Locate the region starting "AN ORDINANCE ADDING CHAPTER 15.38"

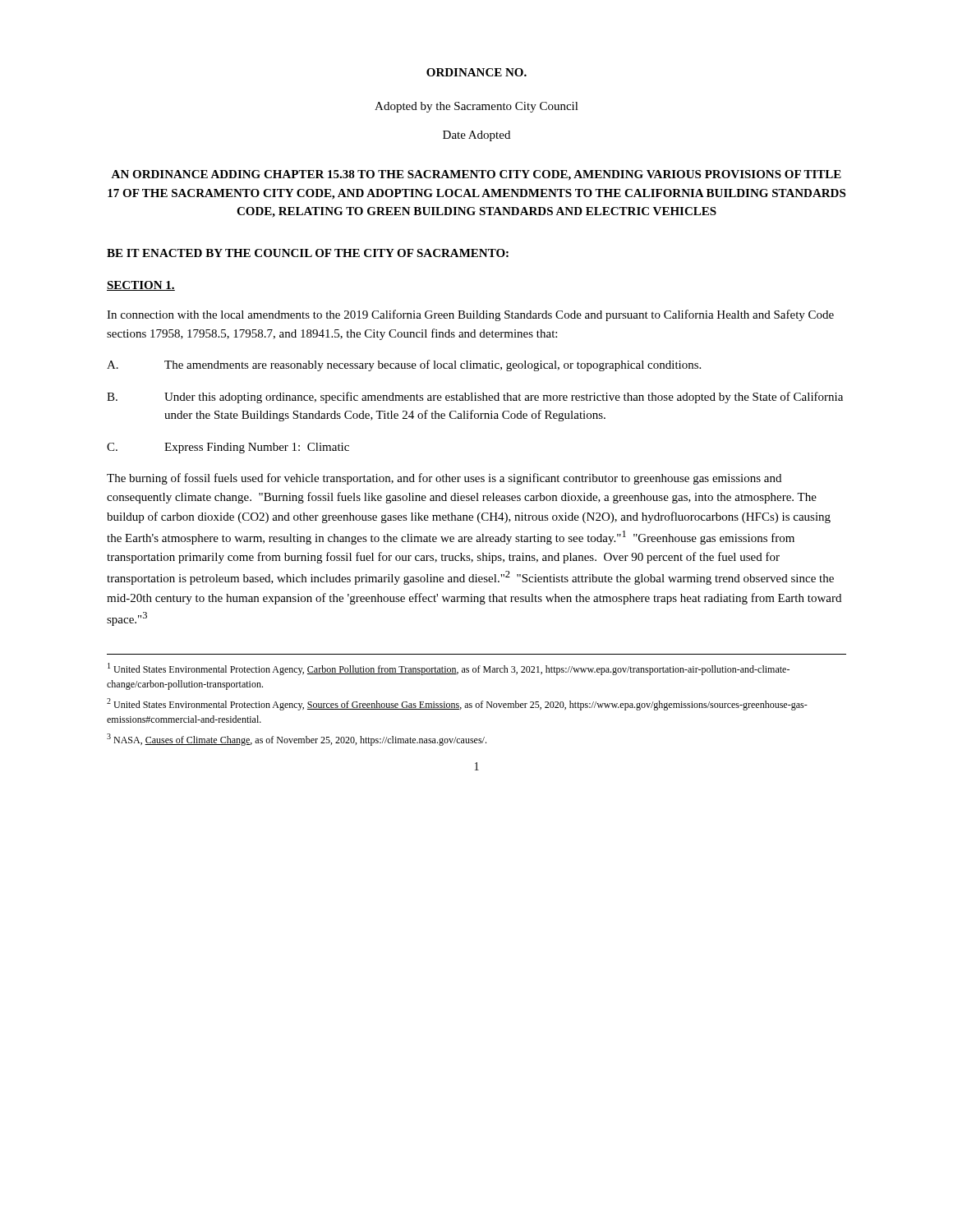[476, 193]
